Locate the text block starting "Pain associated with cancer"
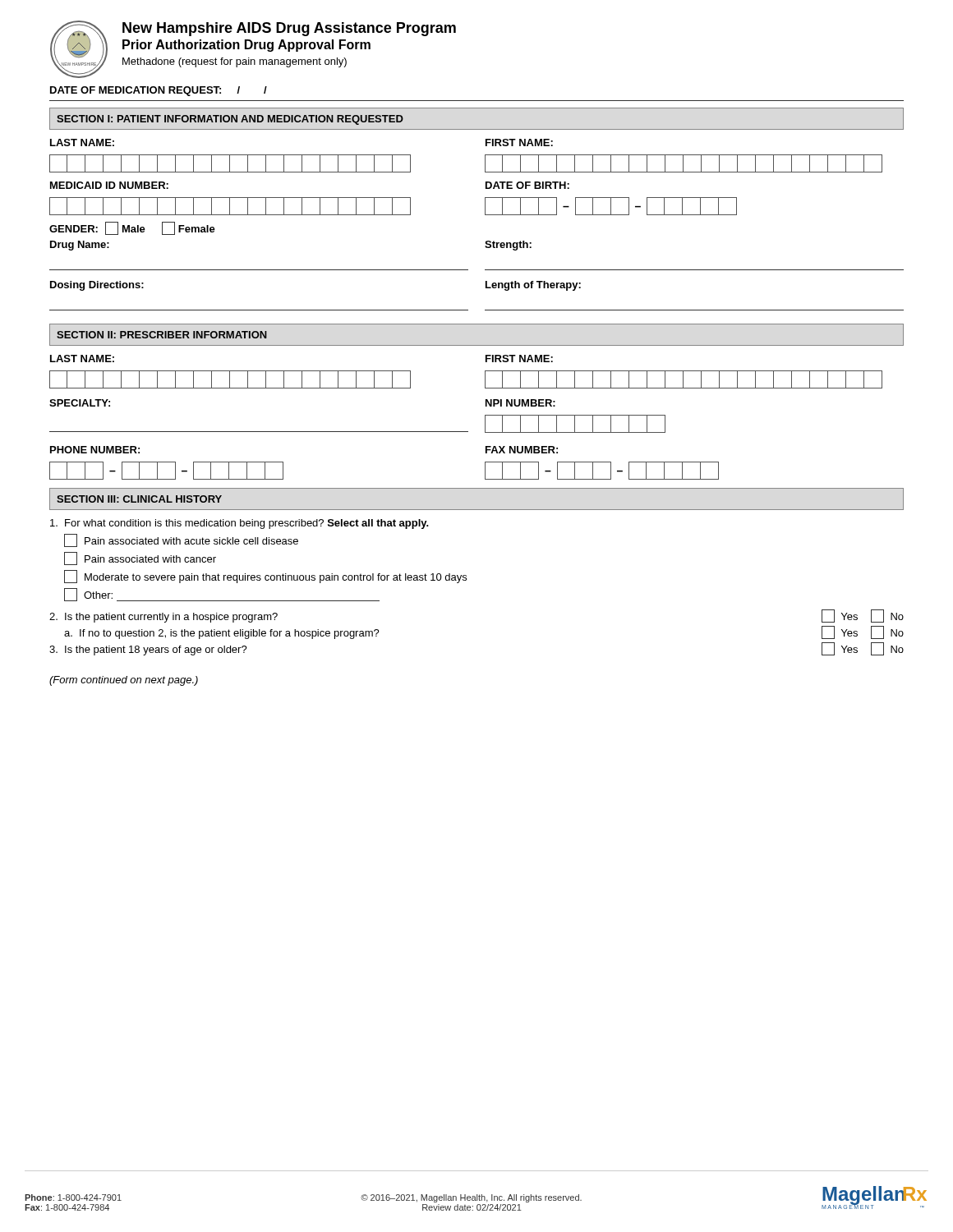The width and height of the screenshot is (953, 1232). (140, 559)
